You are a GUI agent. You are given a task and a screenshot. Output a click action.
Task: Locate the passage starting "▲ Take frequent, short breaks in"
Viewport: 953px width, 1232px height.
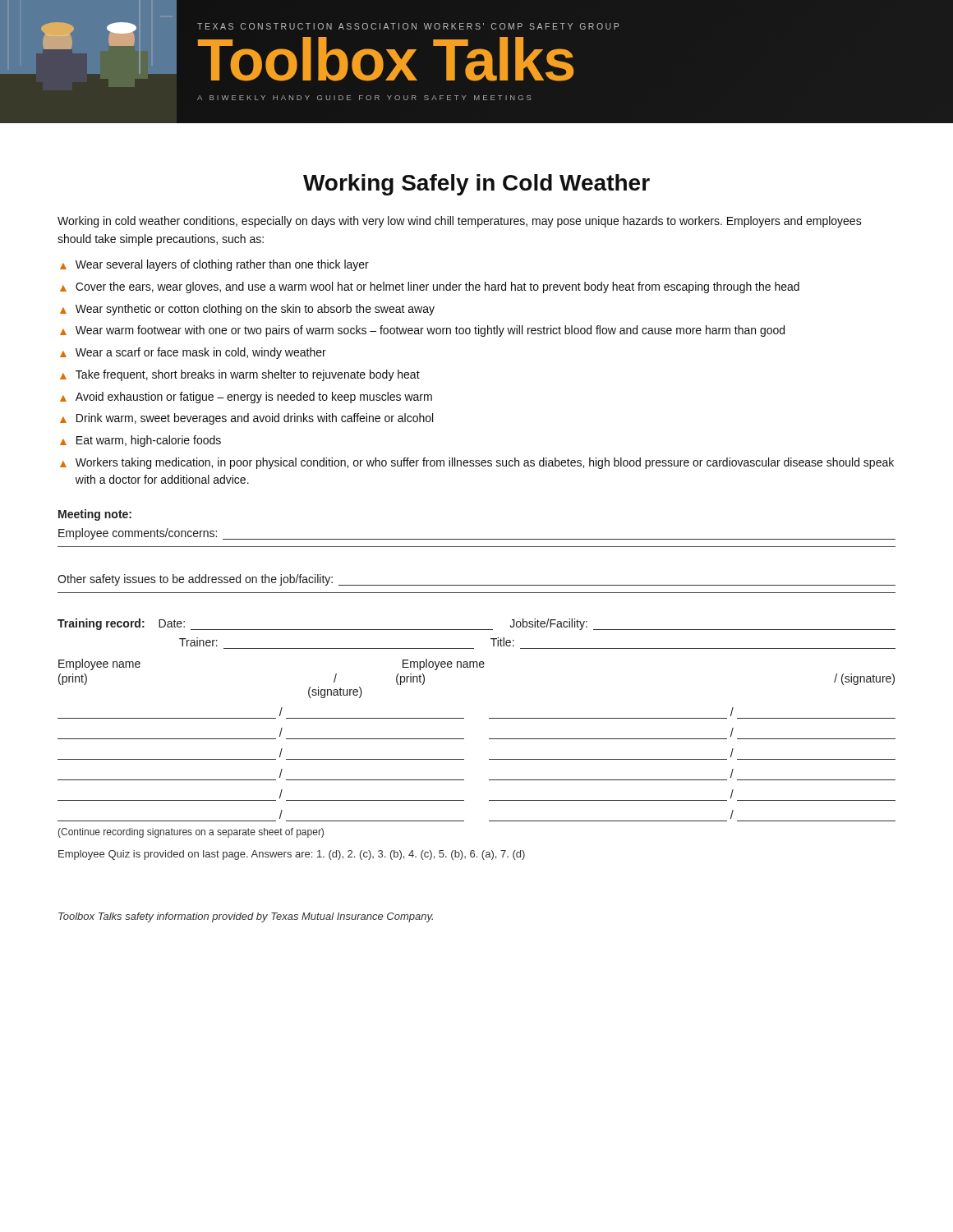pyautogui.click(x=240, y=375)
